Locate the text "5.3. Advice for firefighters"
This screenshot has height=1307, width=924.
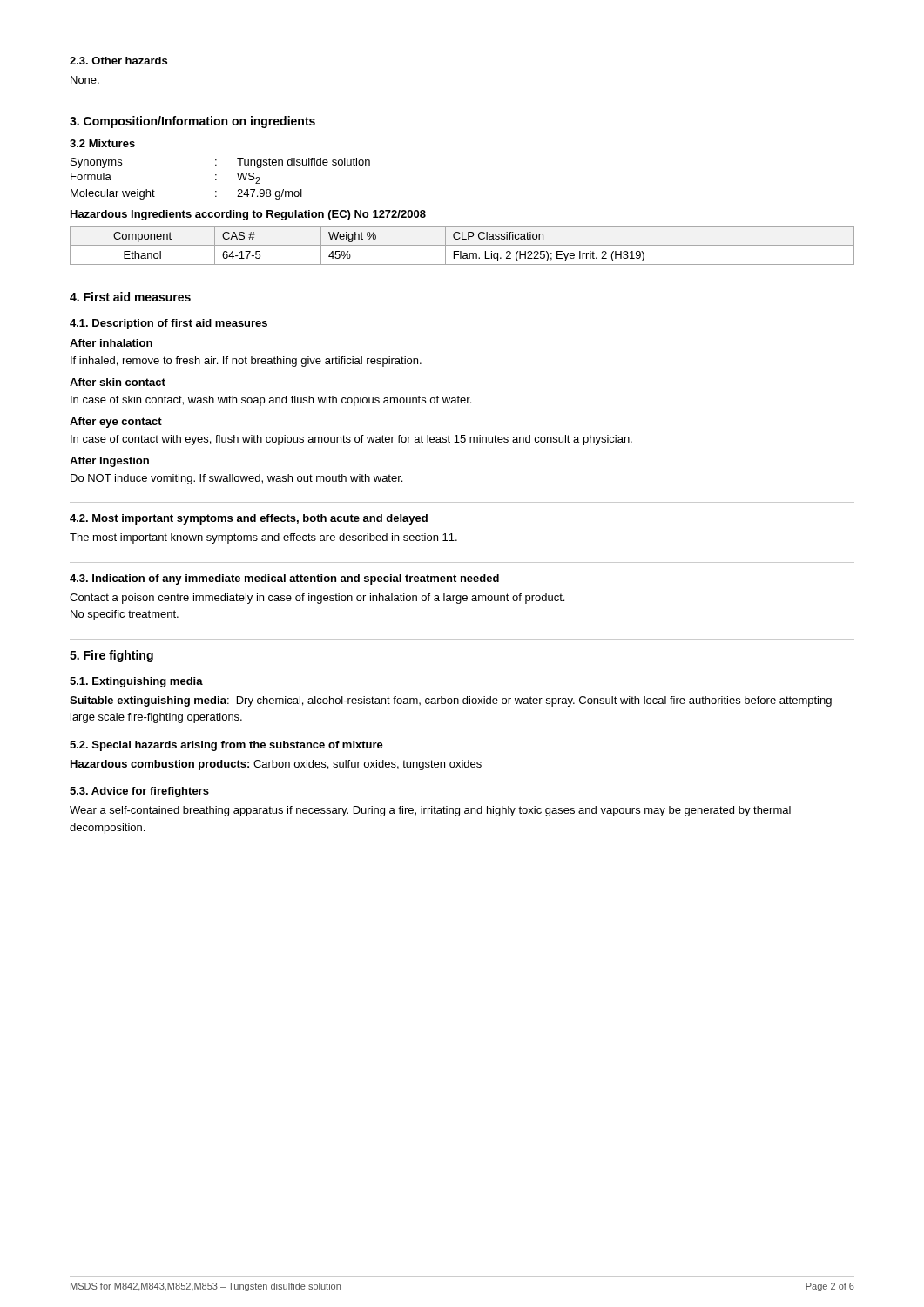tap(139, 791)
